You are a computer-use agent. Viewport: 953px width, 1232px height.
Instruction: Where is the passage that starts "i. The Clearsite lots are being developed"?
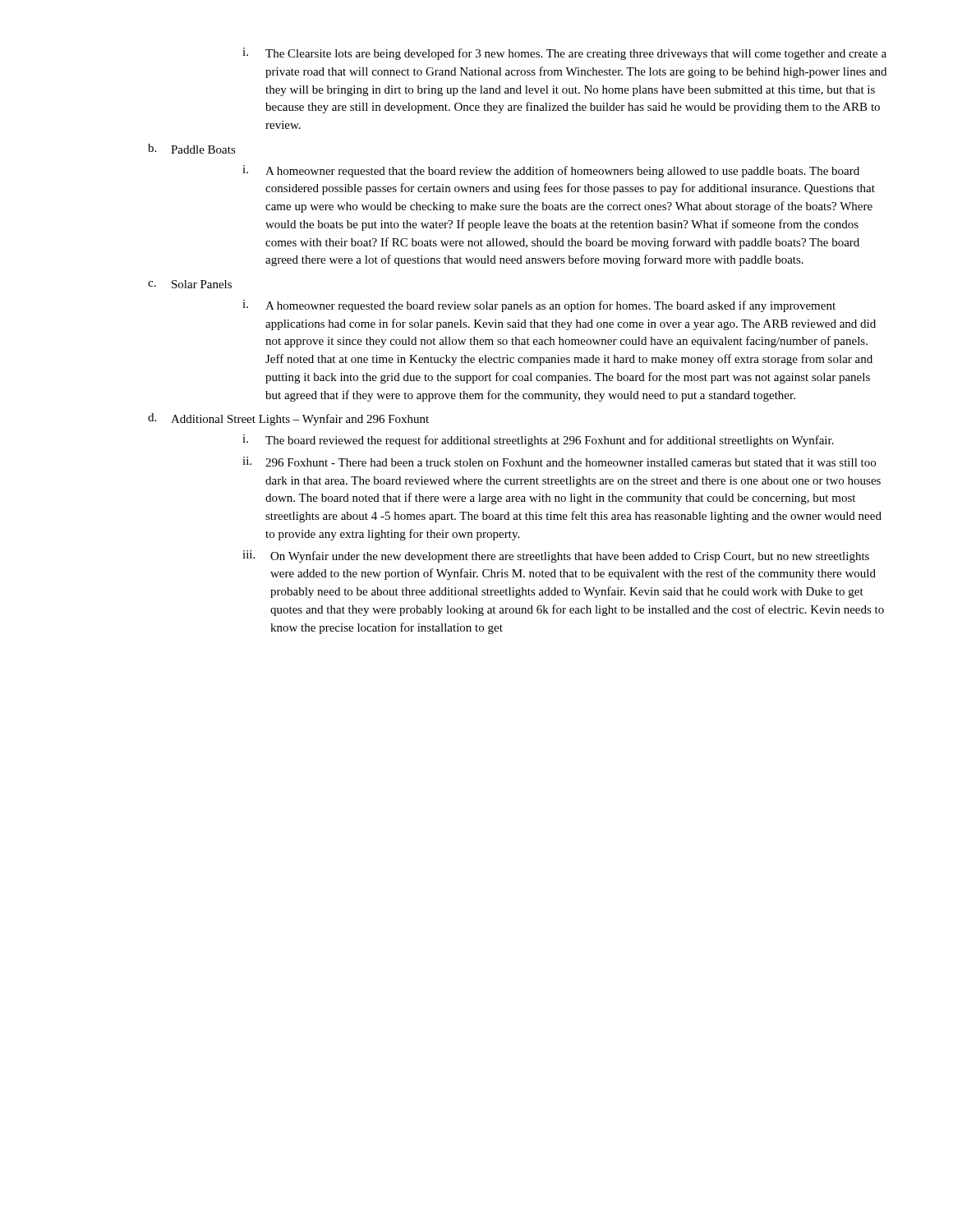tap(565, 90)
